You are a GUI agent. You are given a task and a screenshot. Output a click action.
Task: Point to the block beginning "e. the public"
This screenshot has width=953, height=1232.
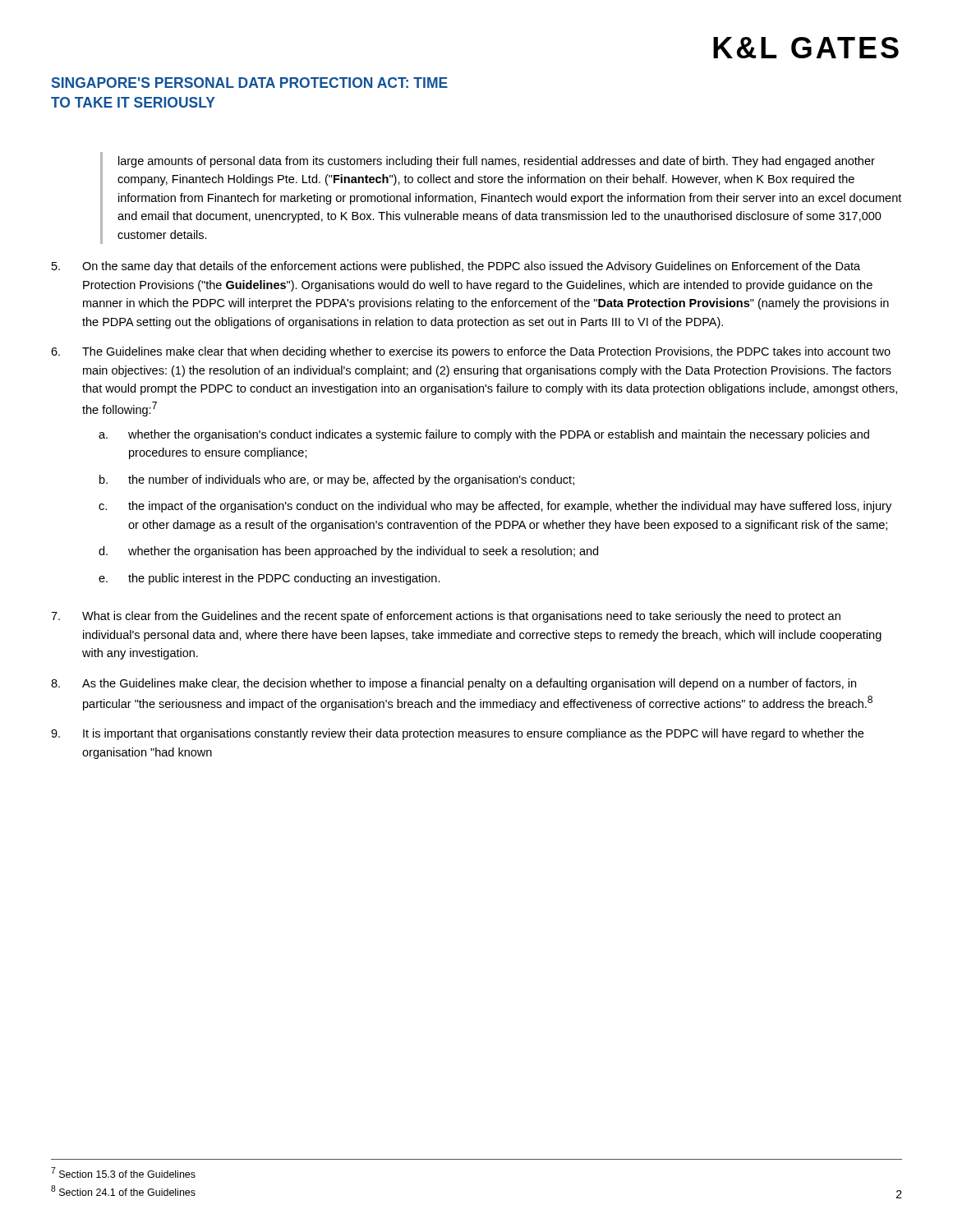pyautogui.click(x=269, y=579)
